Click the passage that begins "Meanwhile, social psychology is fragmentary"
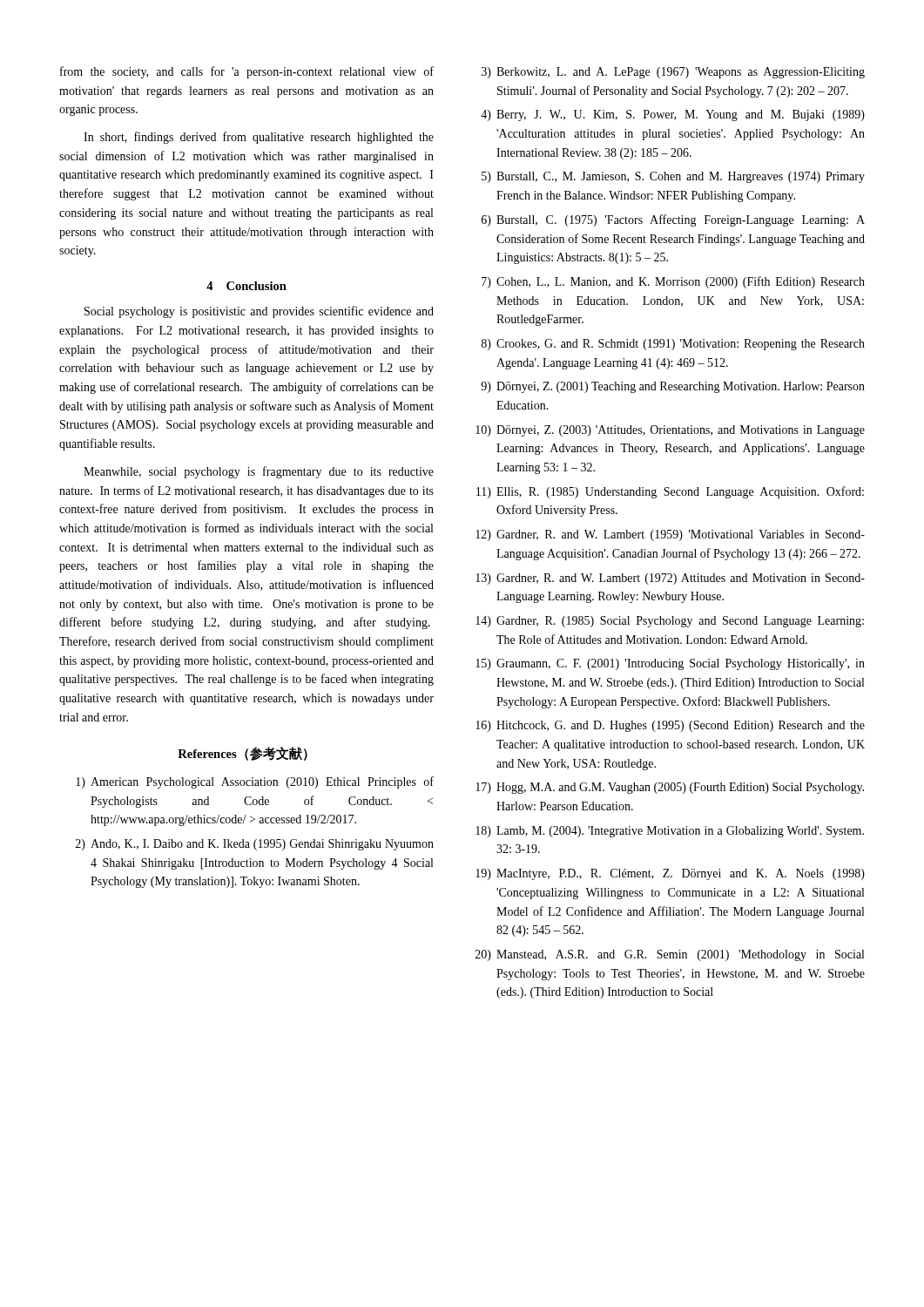Screen dimensions: 1307x924 246,595
